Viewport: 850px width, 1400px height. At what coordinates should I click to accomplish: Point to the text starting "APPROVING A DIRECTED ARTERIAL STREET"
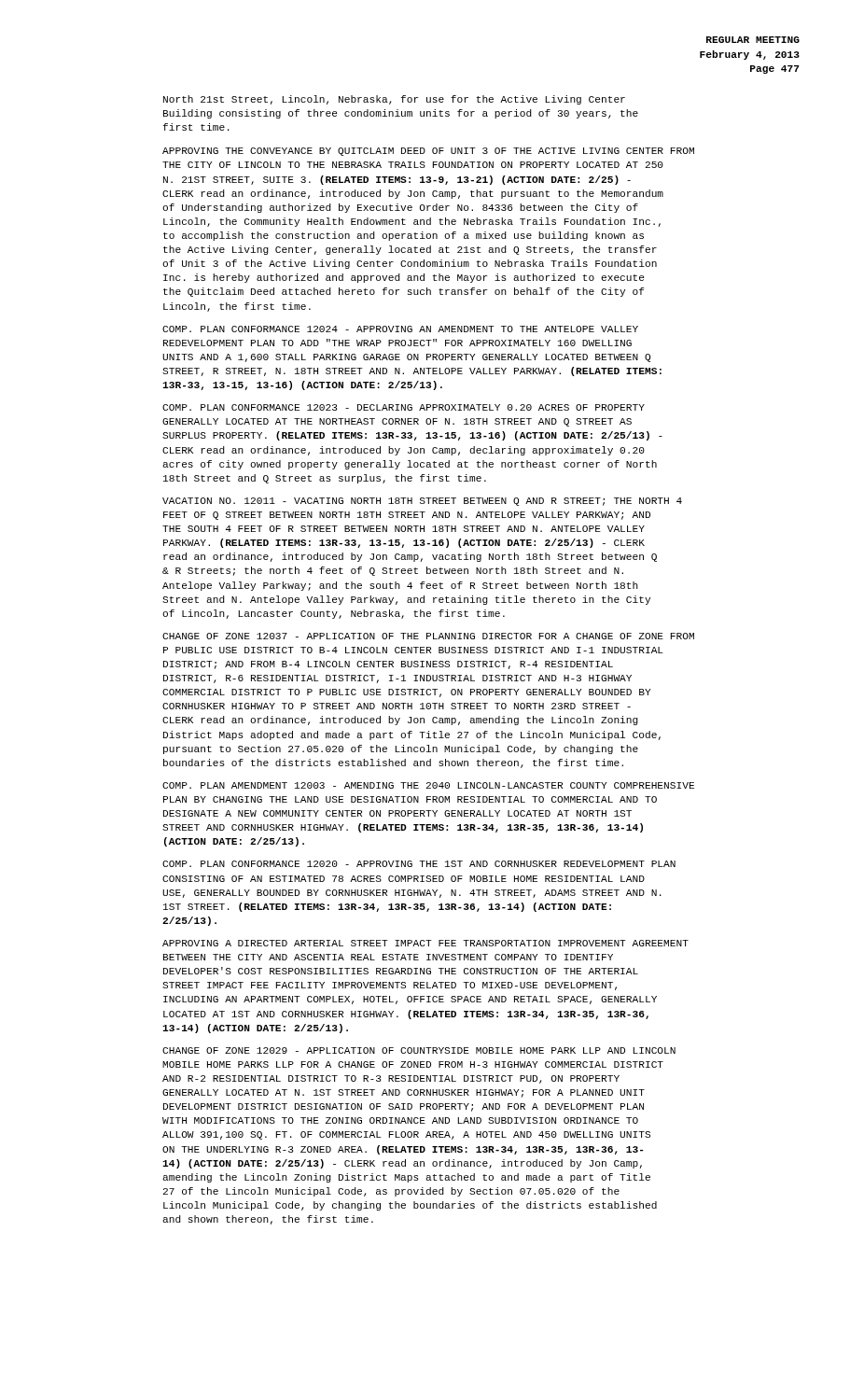coord(425,986)
